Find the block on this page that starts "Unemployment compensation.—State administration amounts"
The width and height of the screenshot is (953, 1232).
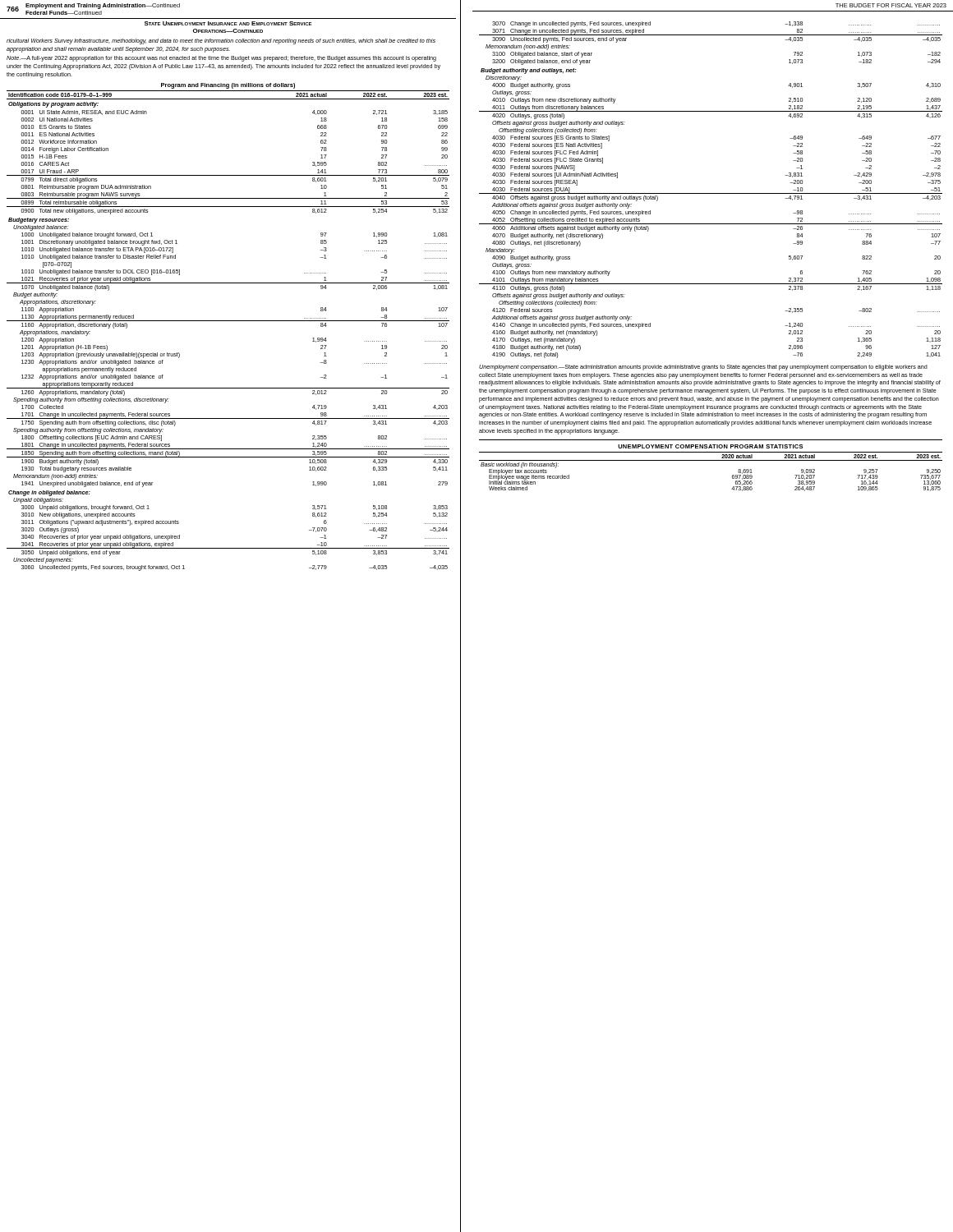(710, 399)
